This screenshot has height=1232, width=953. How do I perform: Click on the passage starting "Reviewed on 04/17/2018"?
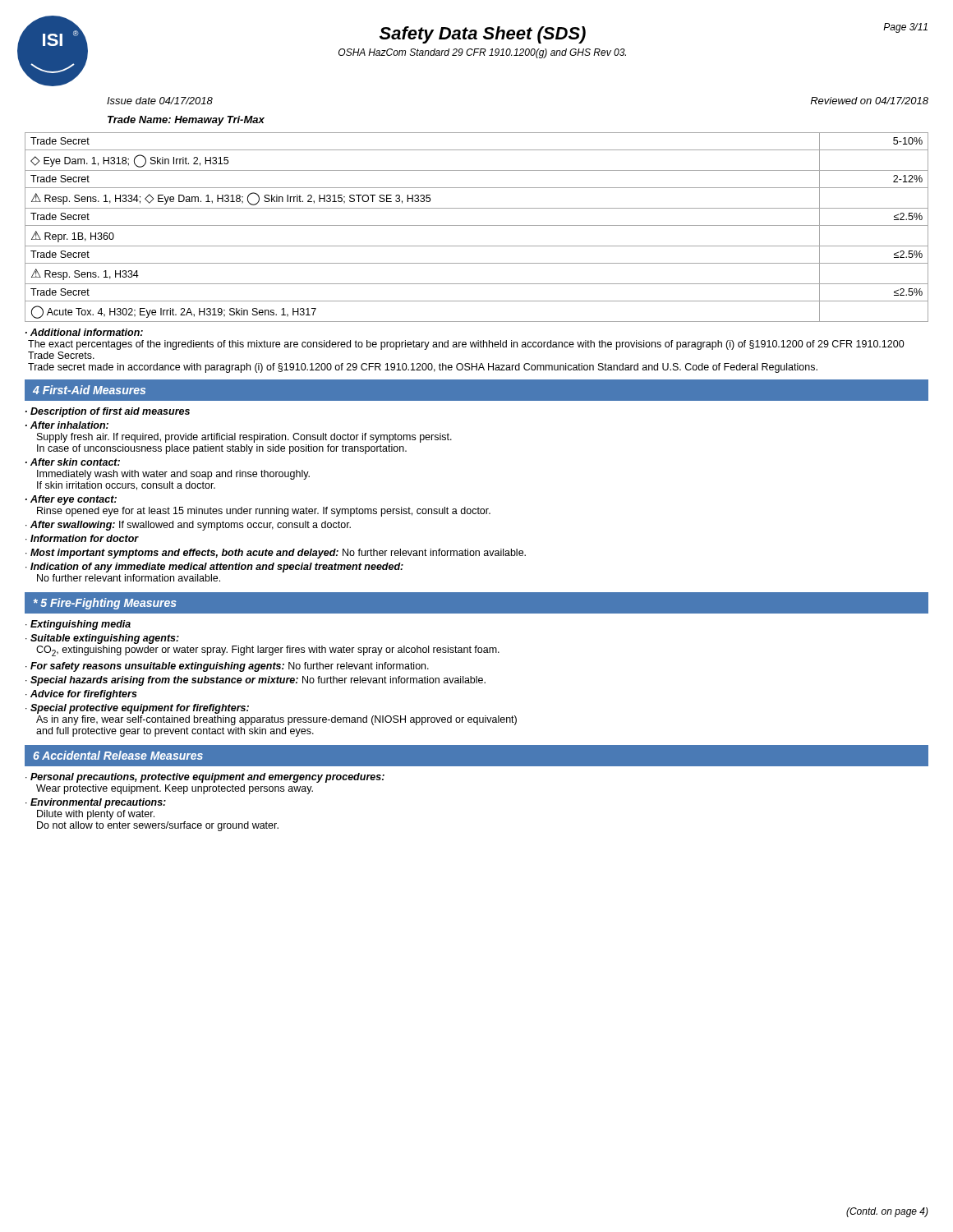pyautogui.click(x=869, y=101)
